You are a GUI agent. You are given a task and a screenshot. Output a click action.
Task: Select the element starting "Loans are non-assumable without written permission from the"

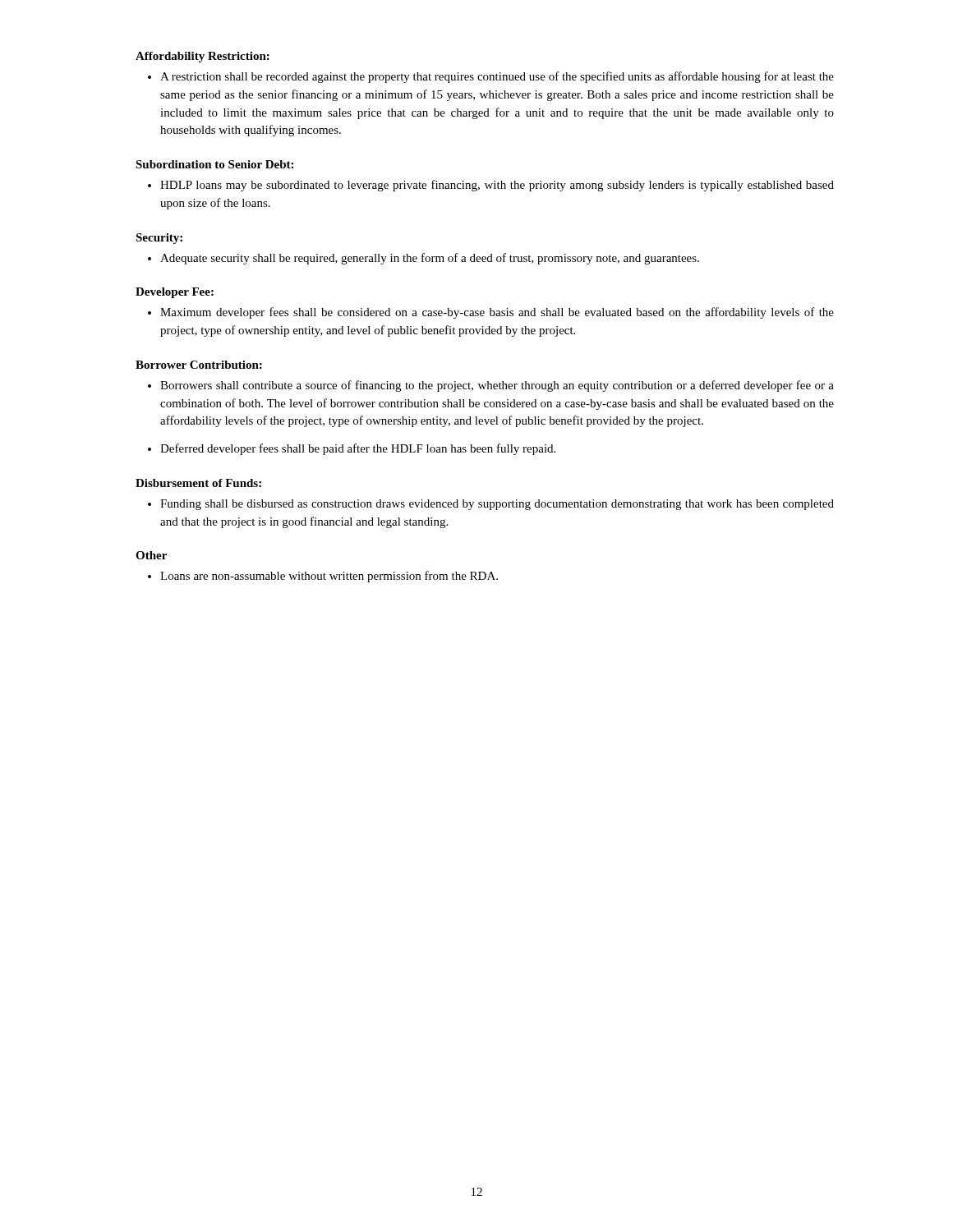point(329,576)
